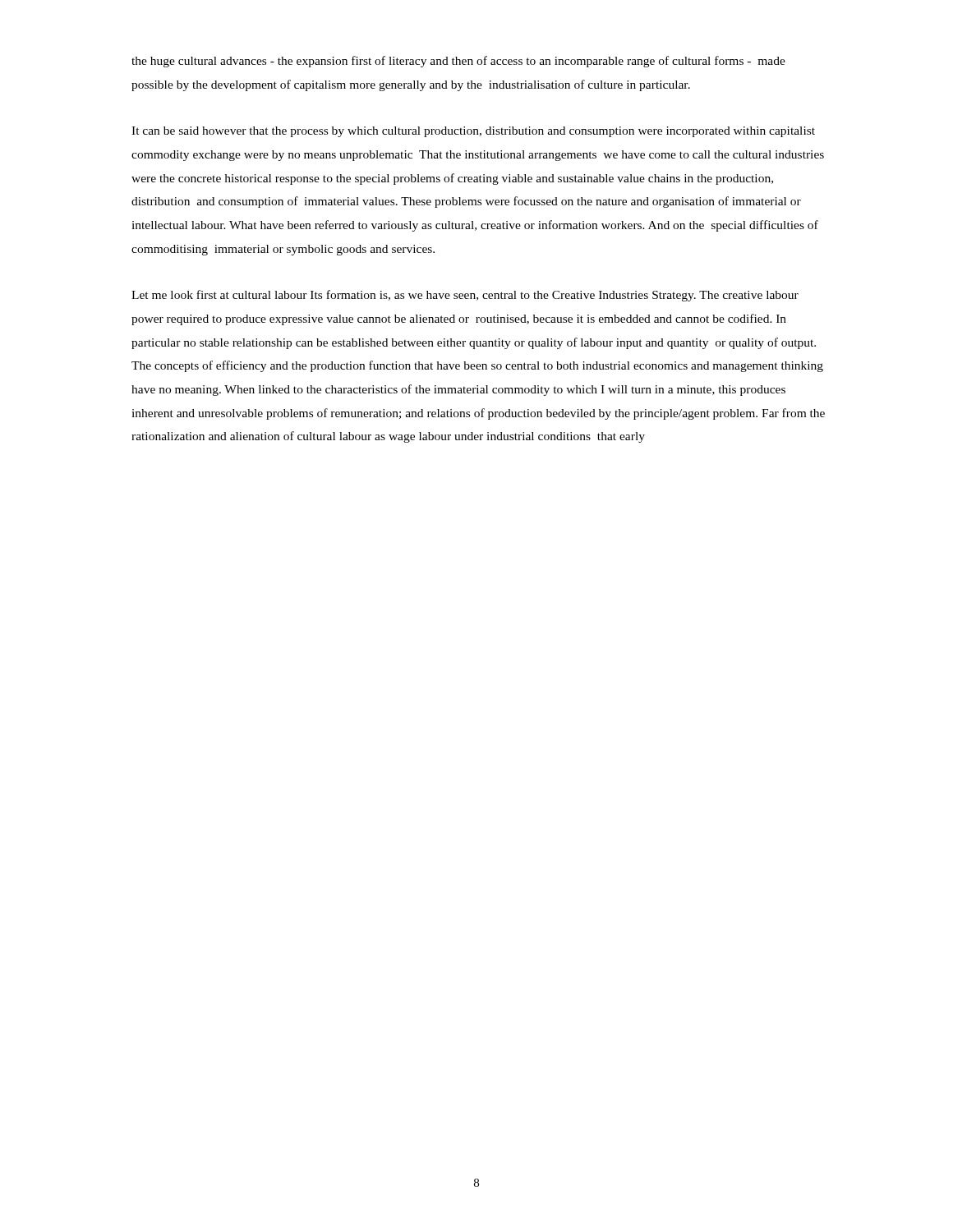Select the text starting "Let me look first at"

coord(478,365)
